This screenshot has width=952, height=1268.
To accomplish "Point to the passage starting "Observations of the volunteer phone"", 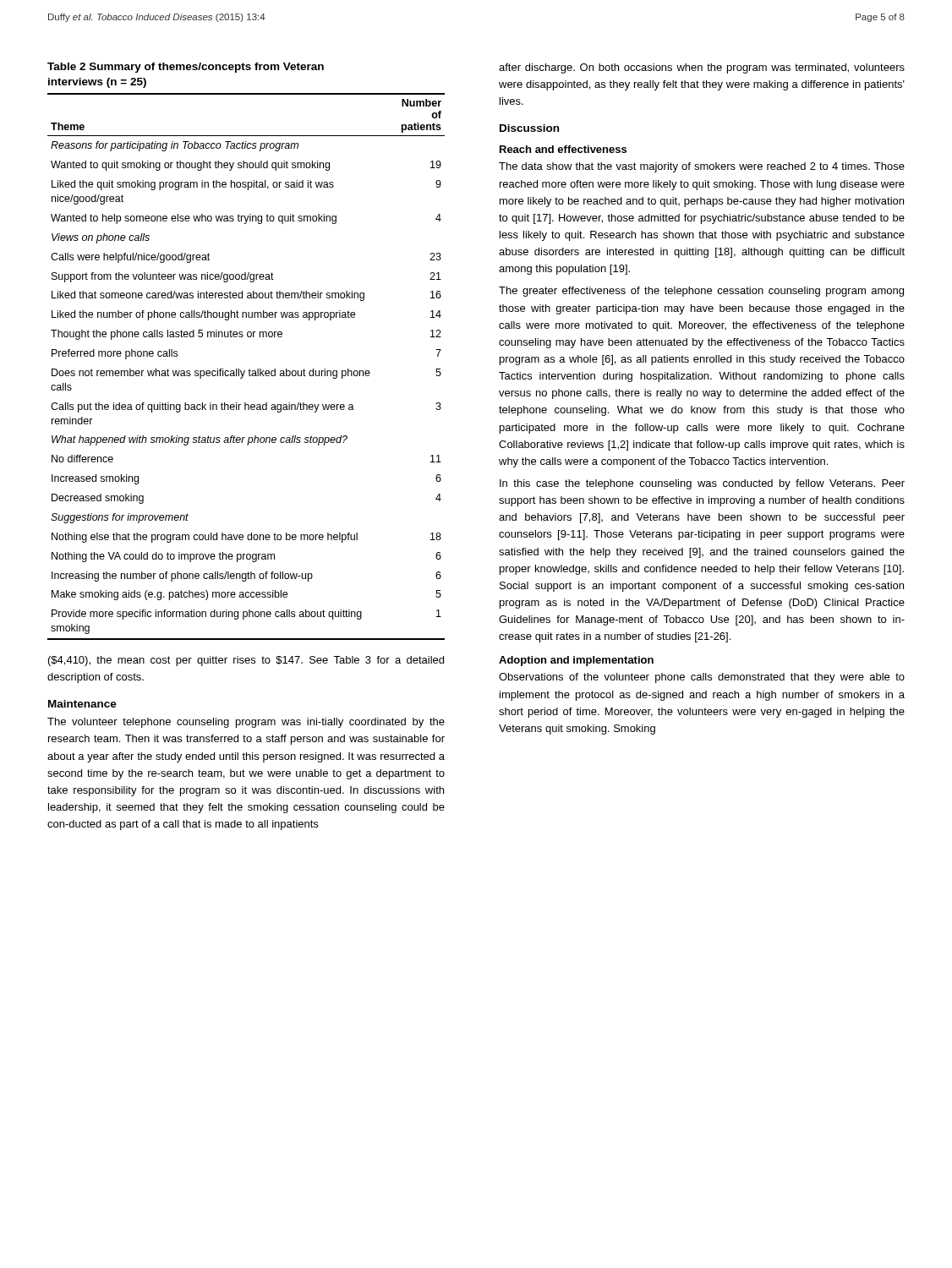I will [702, 703].
